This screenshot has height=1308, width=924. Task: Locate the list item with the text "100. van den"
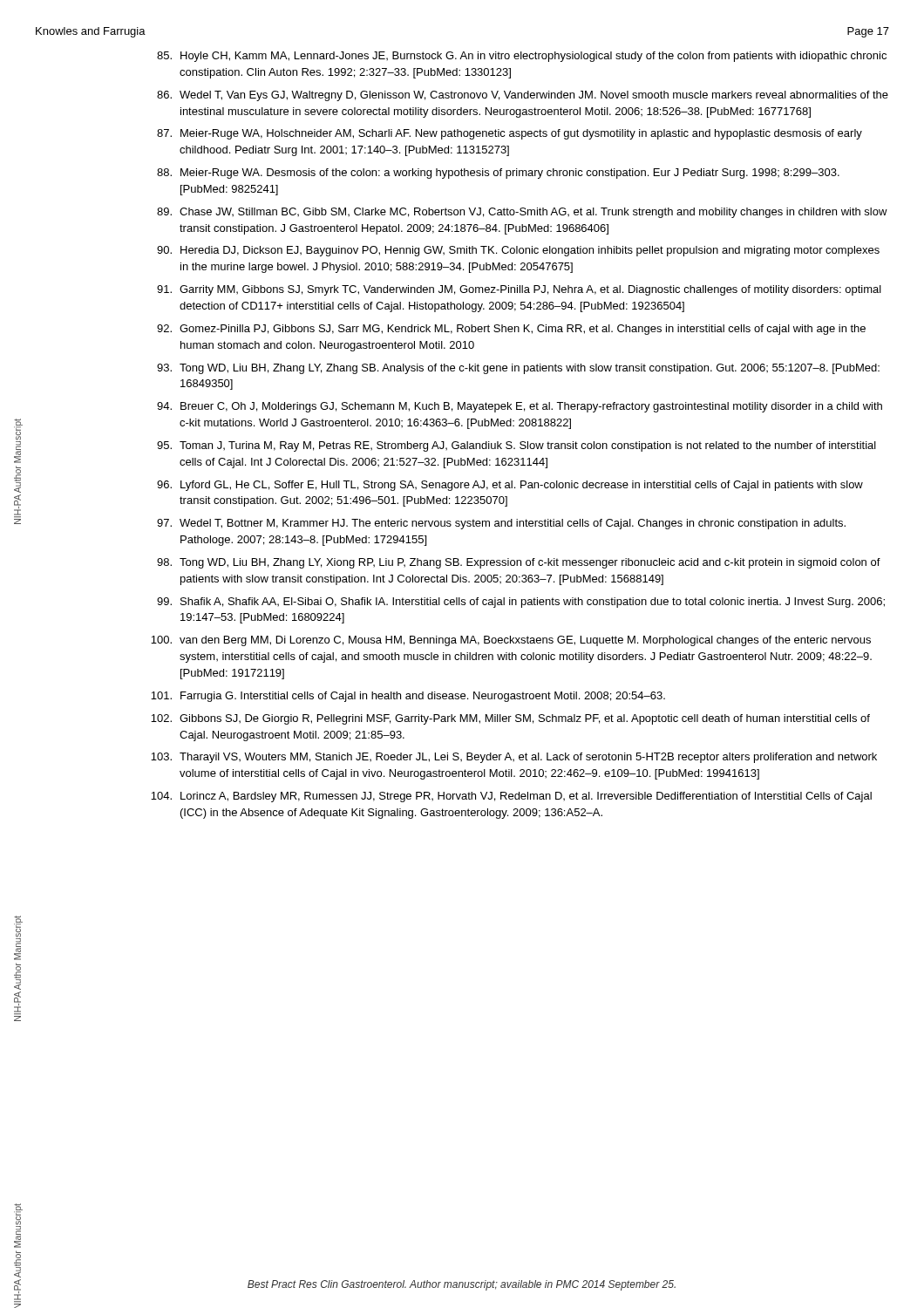514,657
